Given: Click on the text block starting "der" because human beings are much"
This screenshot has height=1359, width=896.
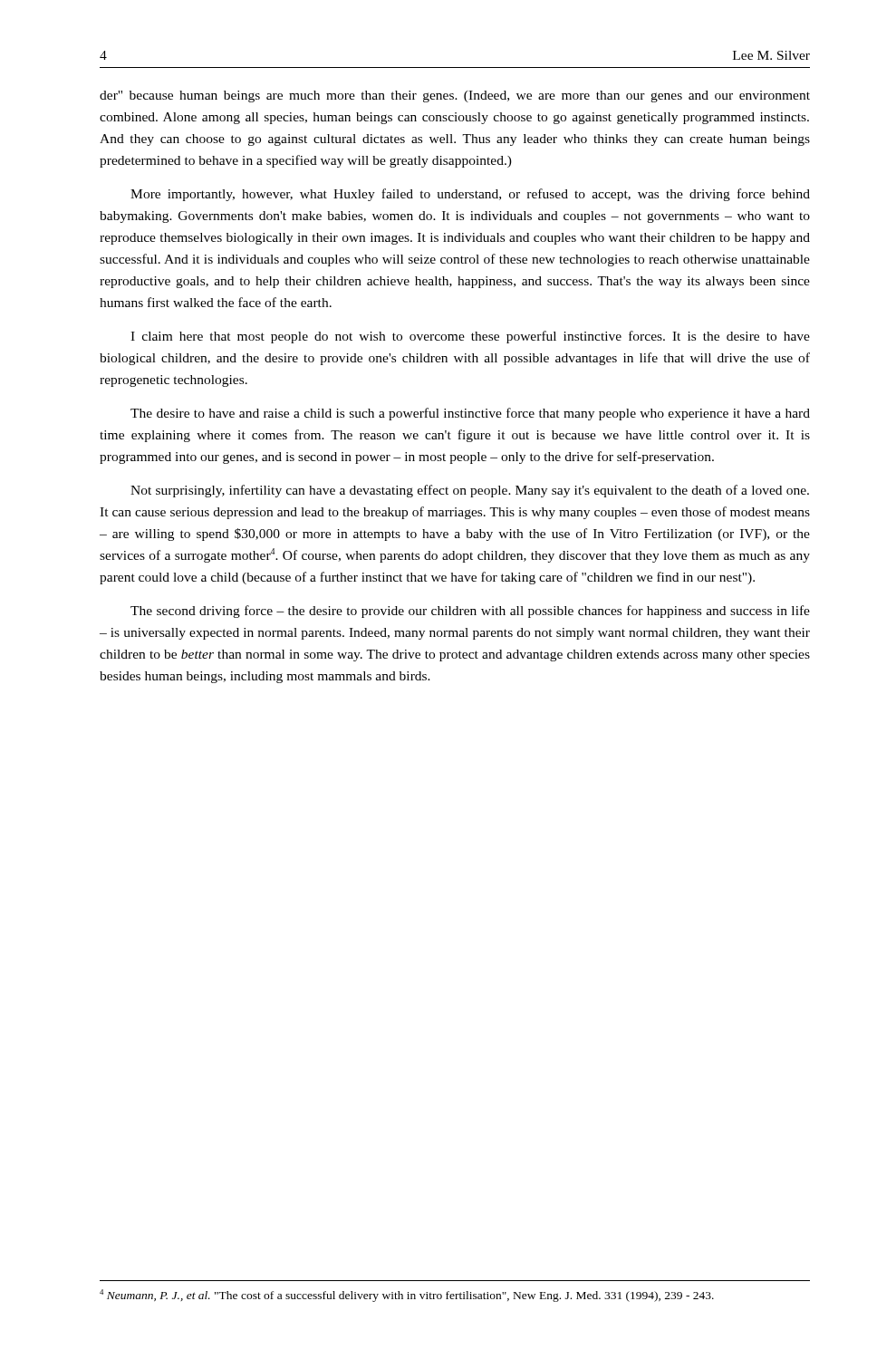Looking at the screenshot, I should (455, 128).
